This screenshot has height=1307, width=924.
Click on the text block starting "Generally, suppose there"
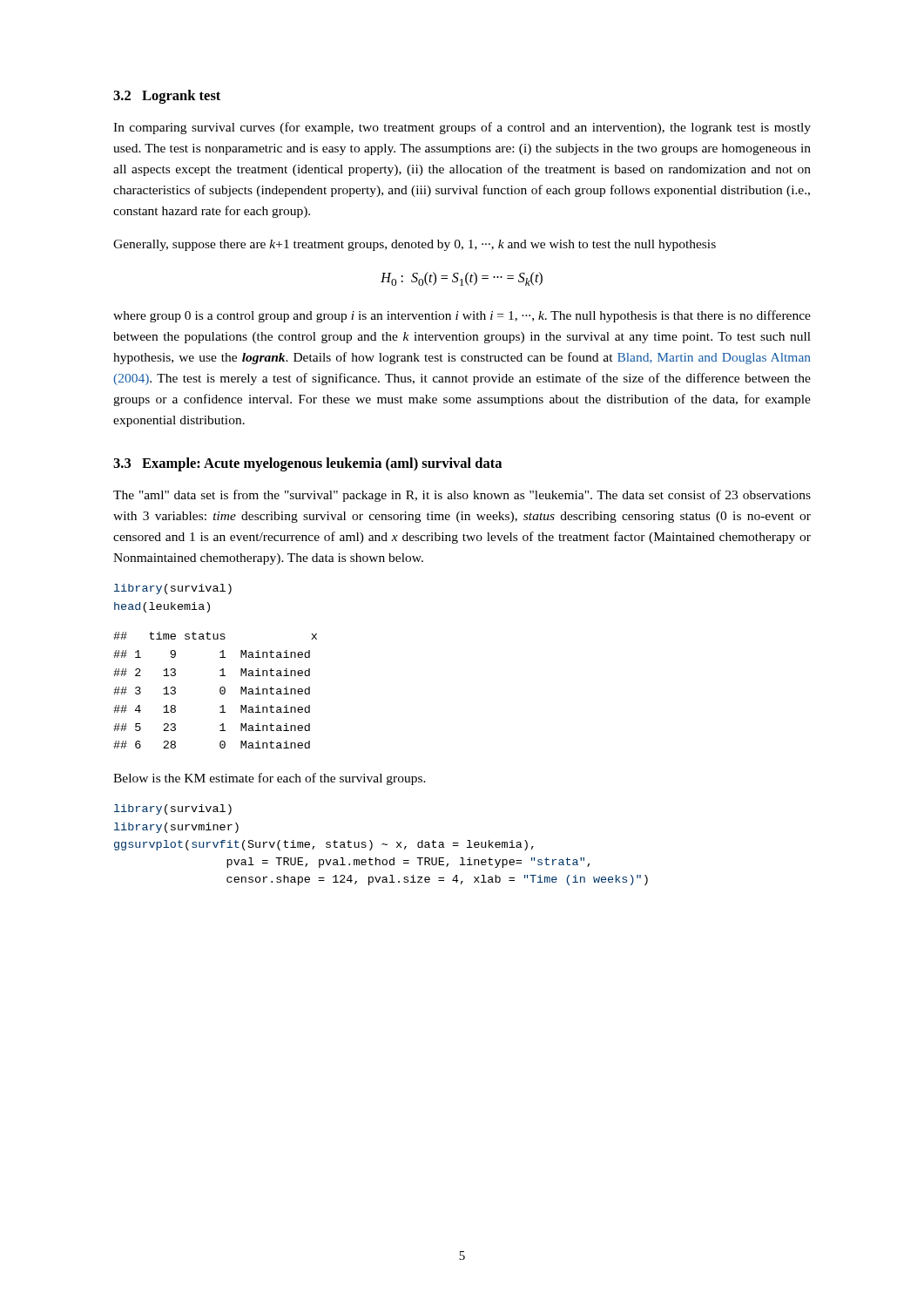pos(415,244)
